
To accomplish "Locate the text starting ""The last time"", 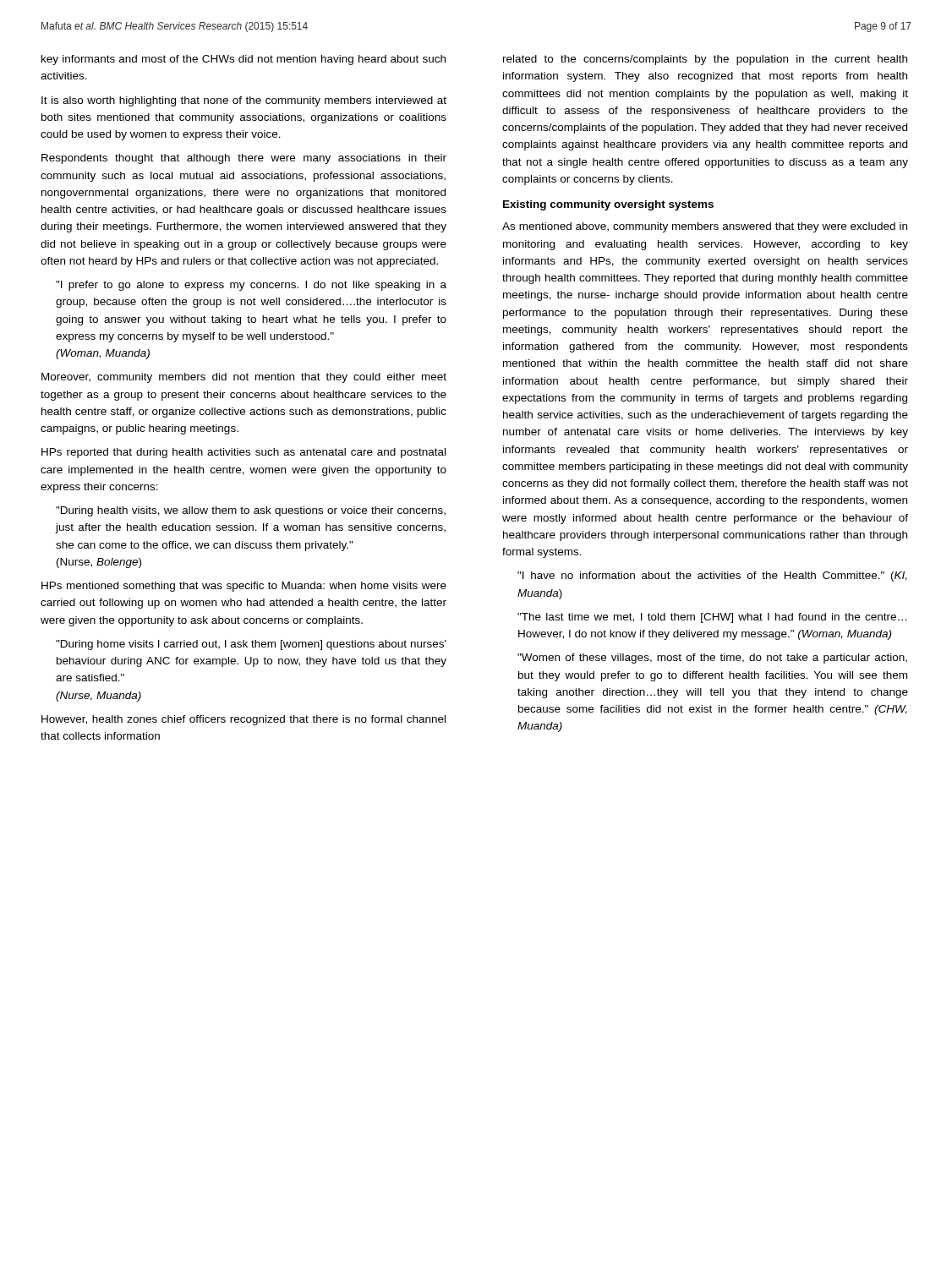I will (x=713, y=626).
